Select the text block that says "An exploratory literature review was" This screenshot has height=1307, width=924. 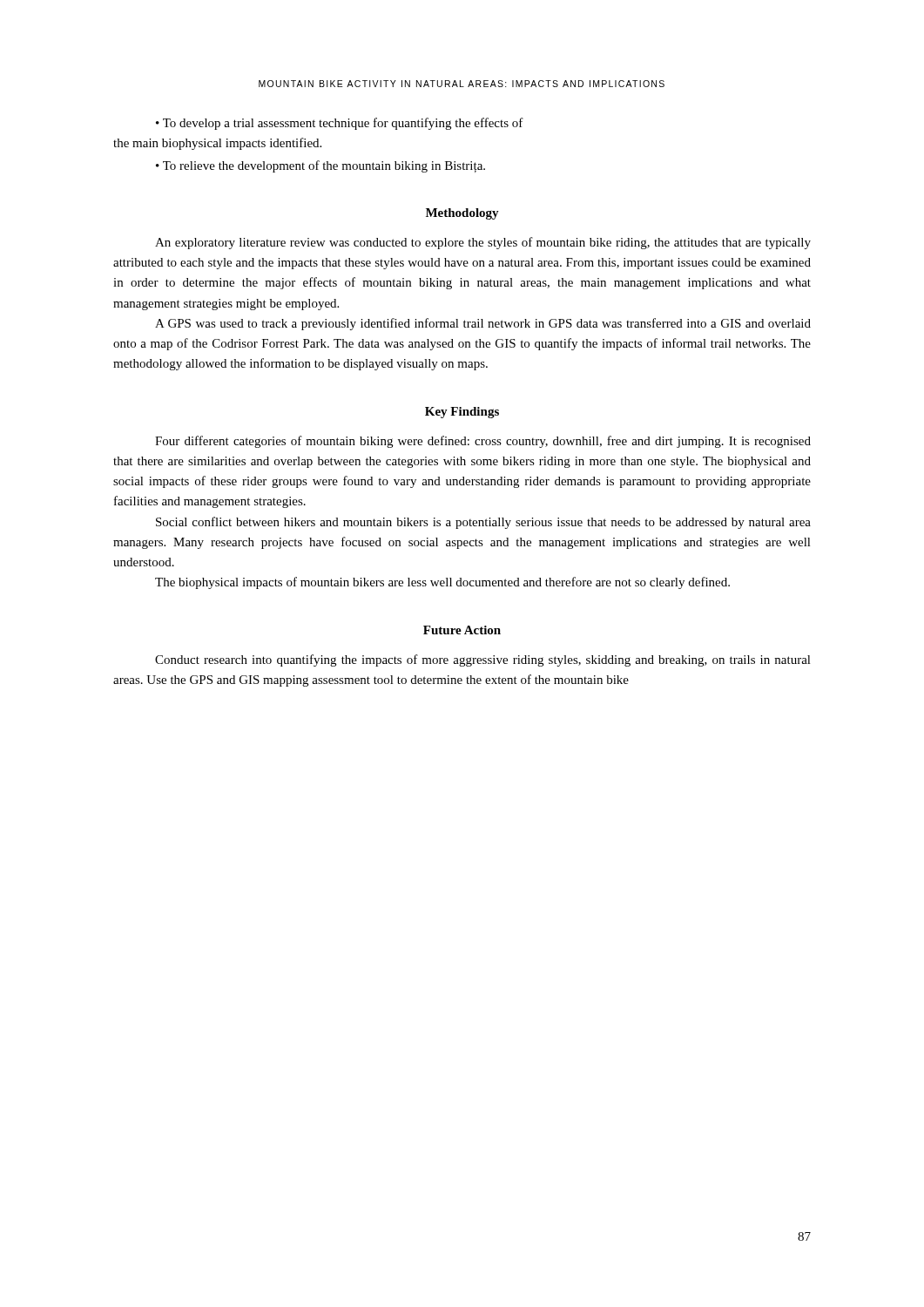point(483,243)
